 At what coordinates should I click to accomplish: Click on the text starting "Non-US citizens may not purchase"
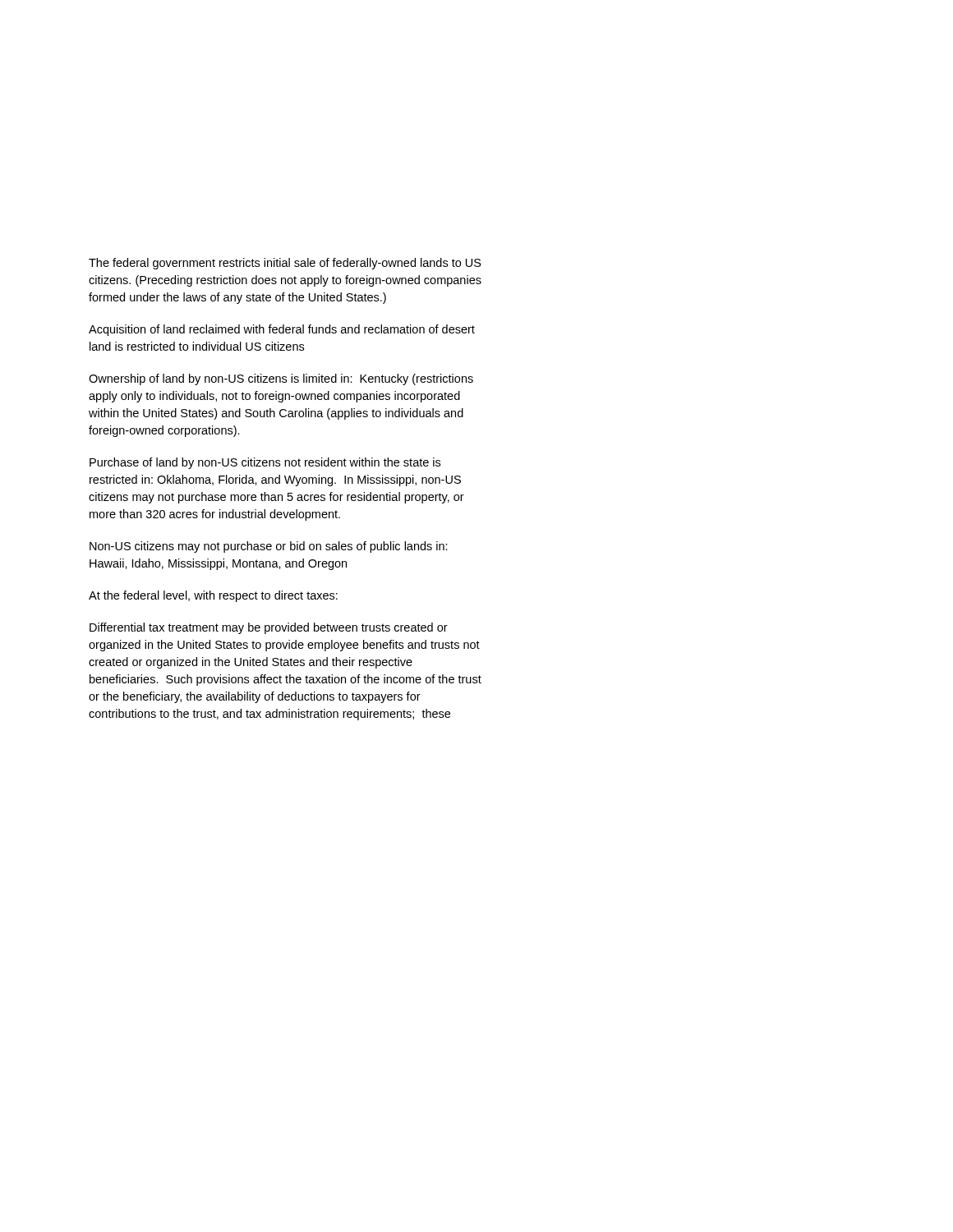click(270, 555)
